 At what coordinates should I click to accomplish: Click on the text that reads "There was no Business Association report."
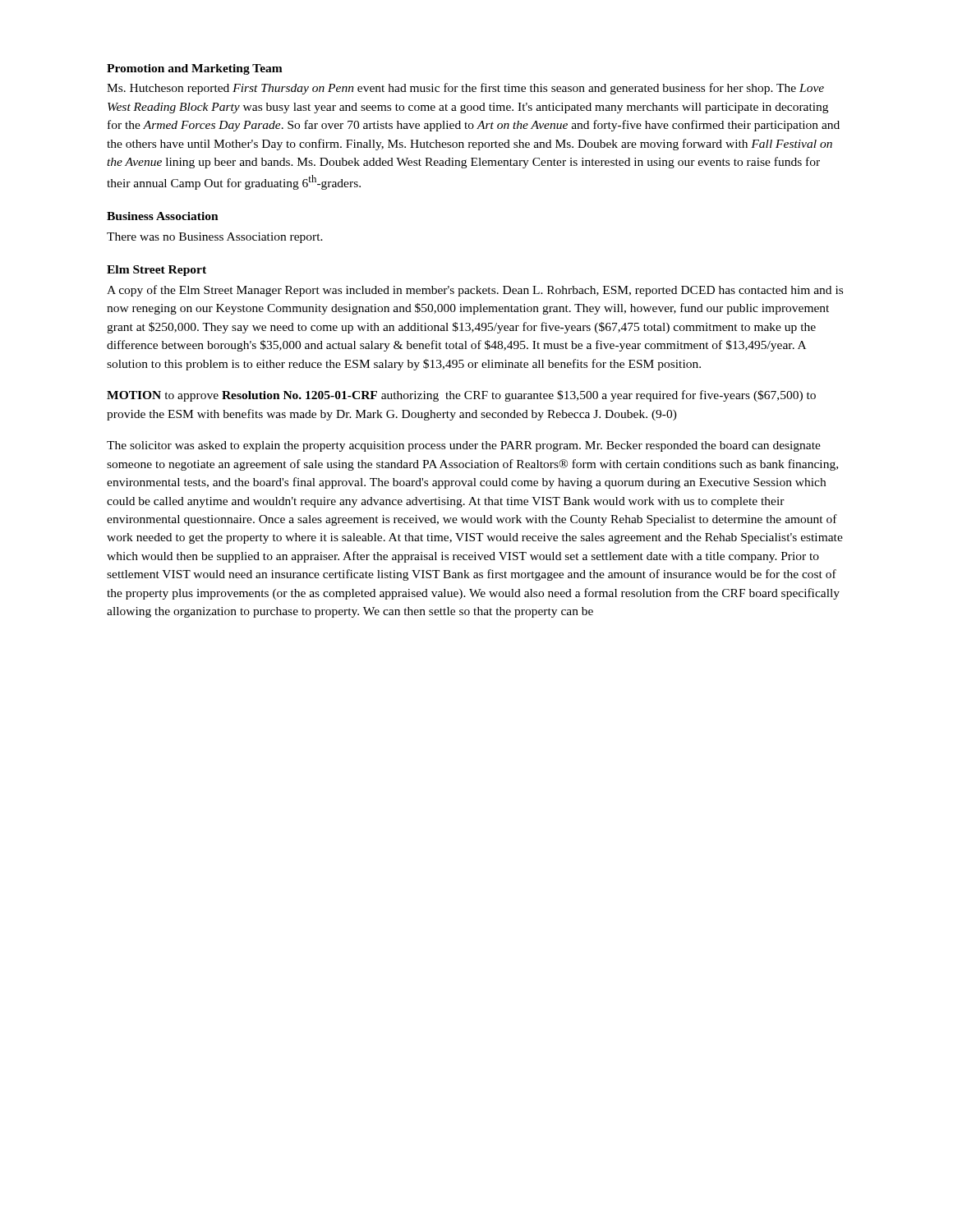click(215, 236)
